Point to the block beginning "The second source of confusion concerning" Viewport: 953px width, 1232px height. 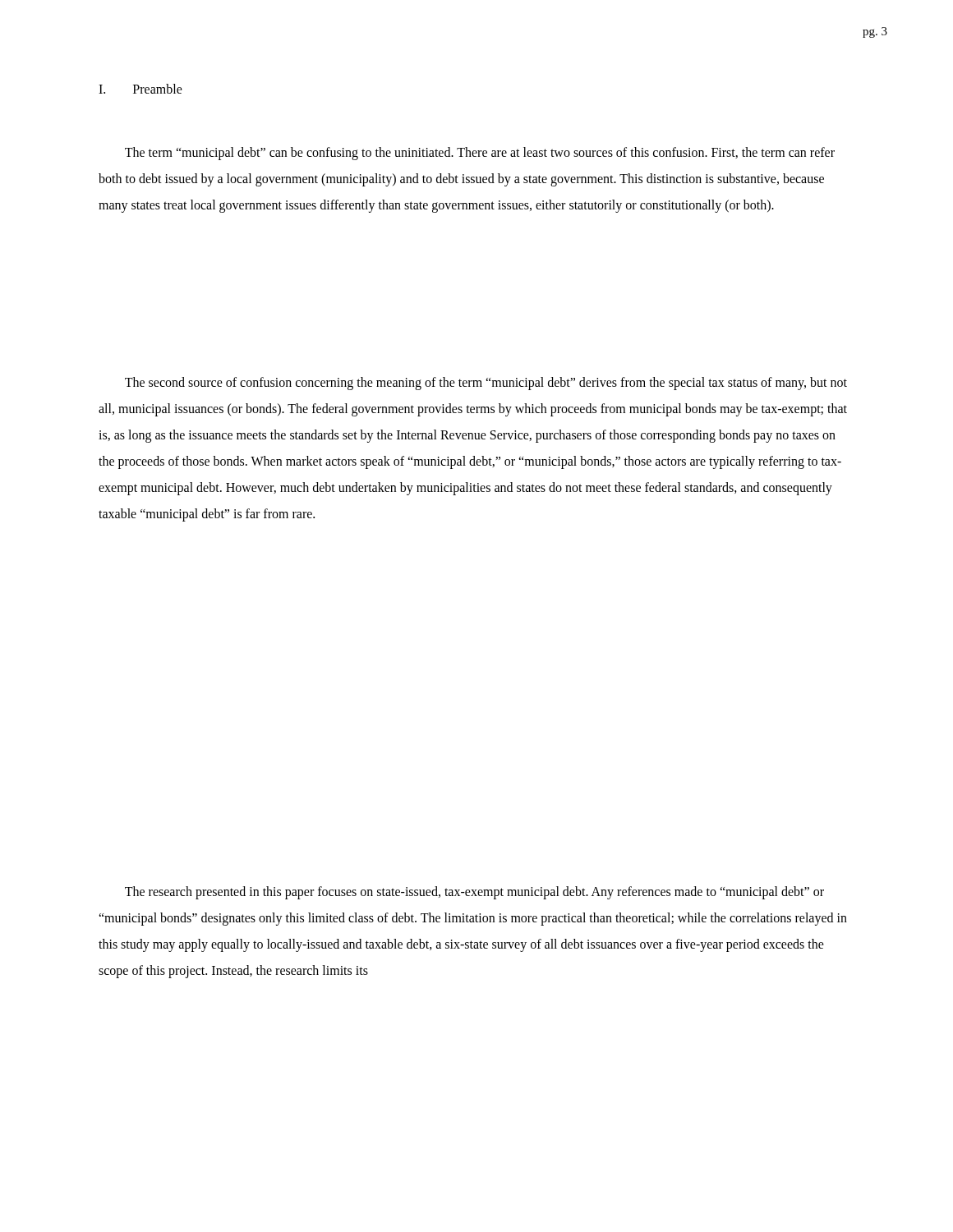click(x=473, y=448)
